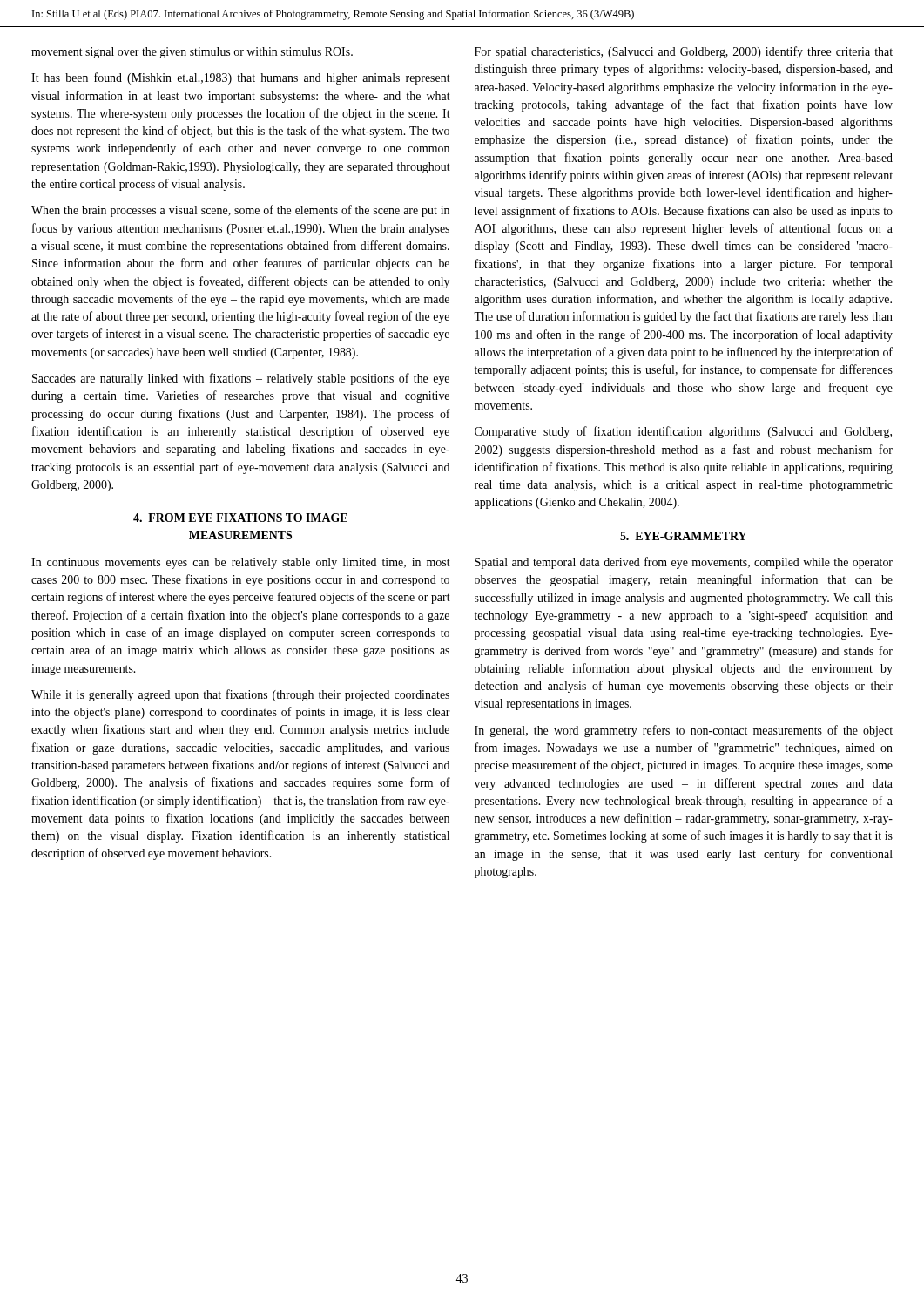The height and width of the screenshot is (1307, 924).
Task: Select the element starting "It has been found (Mishkin et.al.,1983) that humans"
Action: (x=241, y=132)
